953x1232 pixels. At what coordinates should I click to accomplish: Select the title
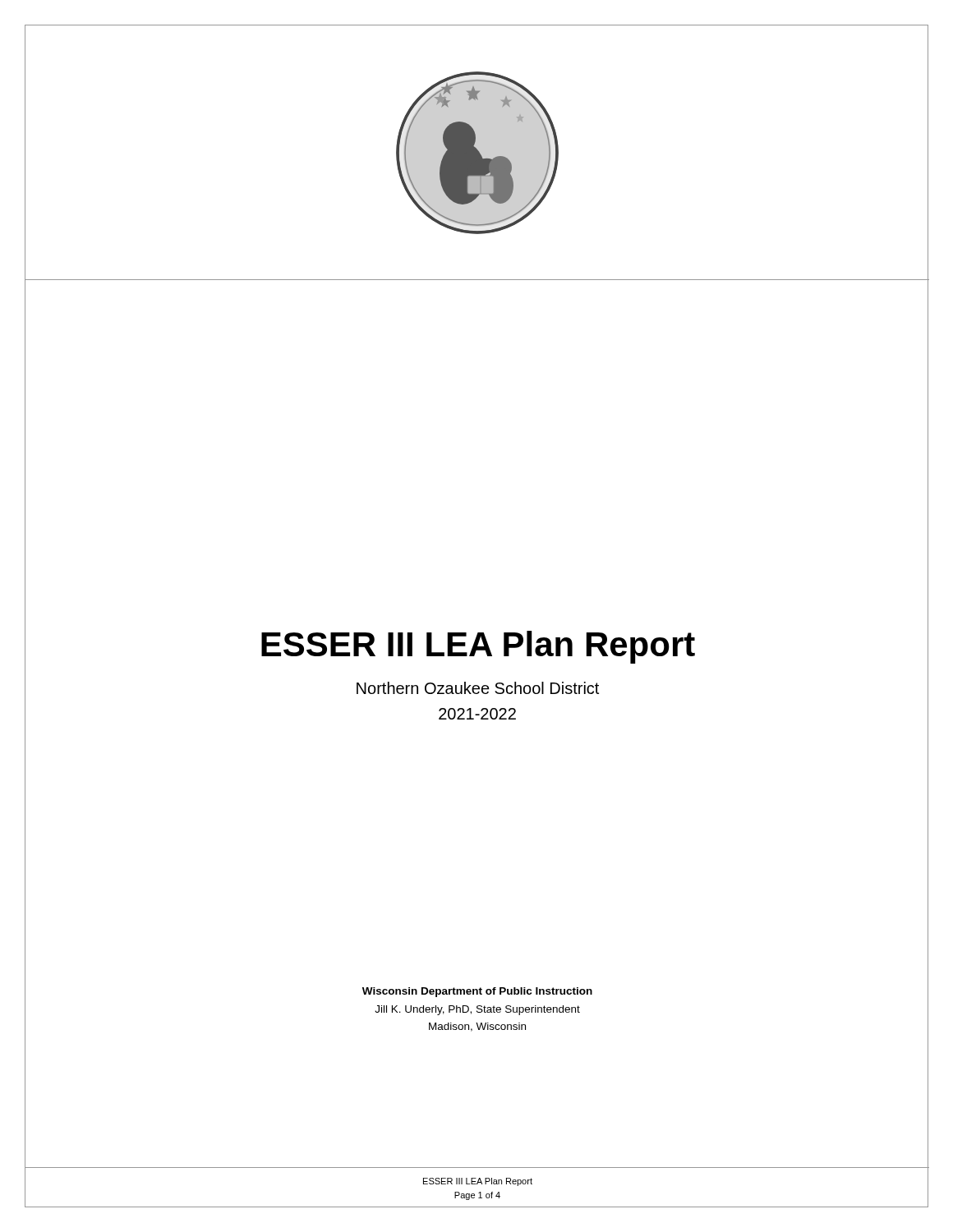(477, 644)
